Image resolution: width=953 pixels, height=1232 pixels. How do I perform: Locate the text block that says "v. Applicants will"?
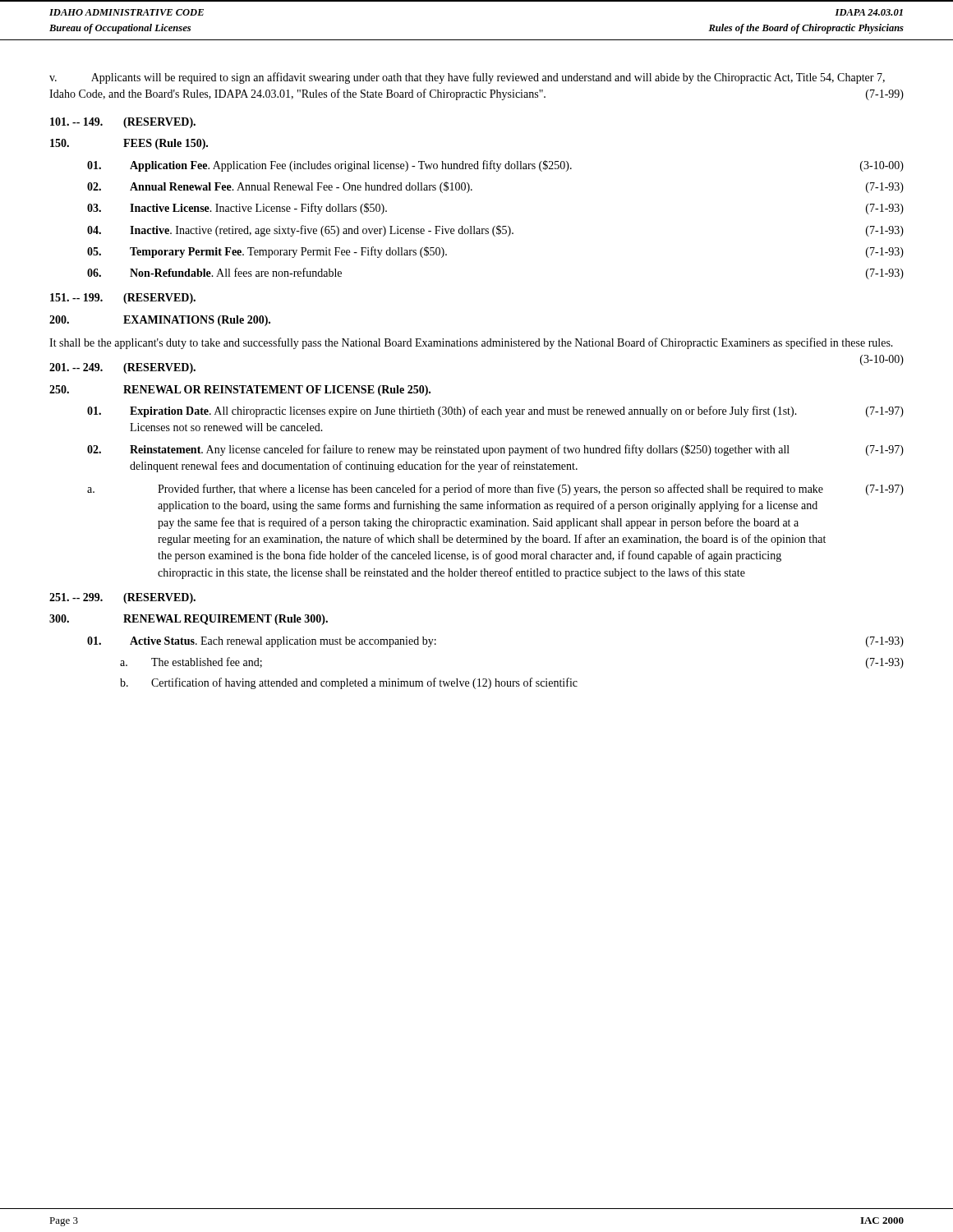coord(476,86)
